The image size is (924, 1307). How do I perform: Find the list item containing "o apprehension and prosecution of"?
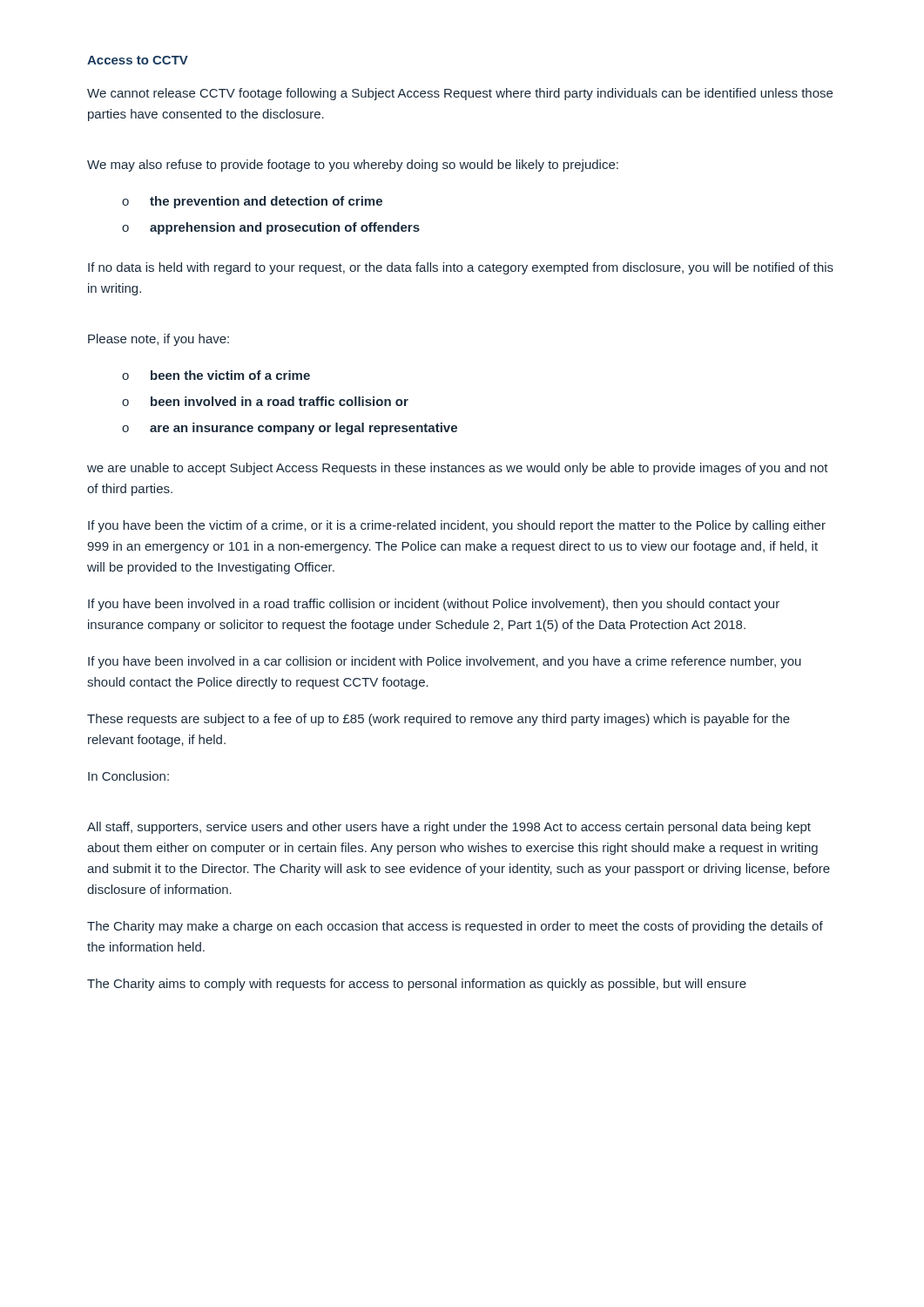(253, 227)
